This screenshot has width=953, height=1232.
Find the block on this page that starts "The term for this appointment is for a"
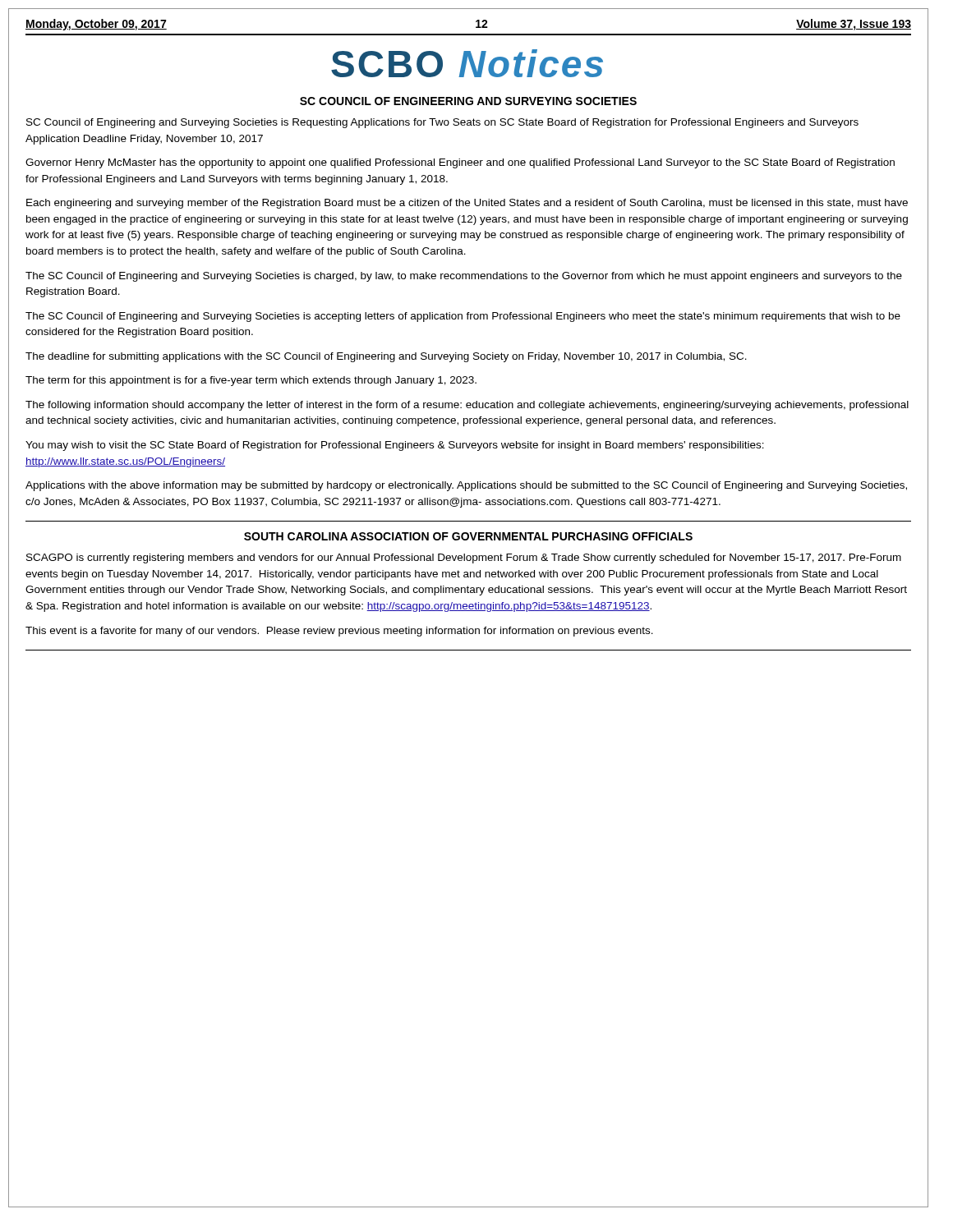click(x=251, y=380)
